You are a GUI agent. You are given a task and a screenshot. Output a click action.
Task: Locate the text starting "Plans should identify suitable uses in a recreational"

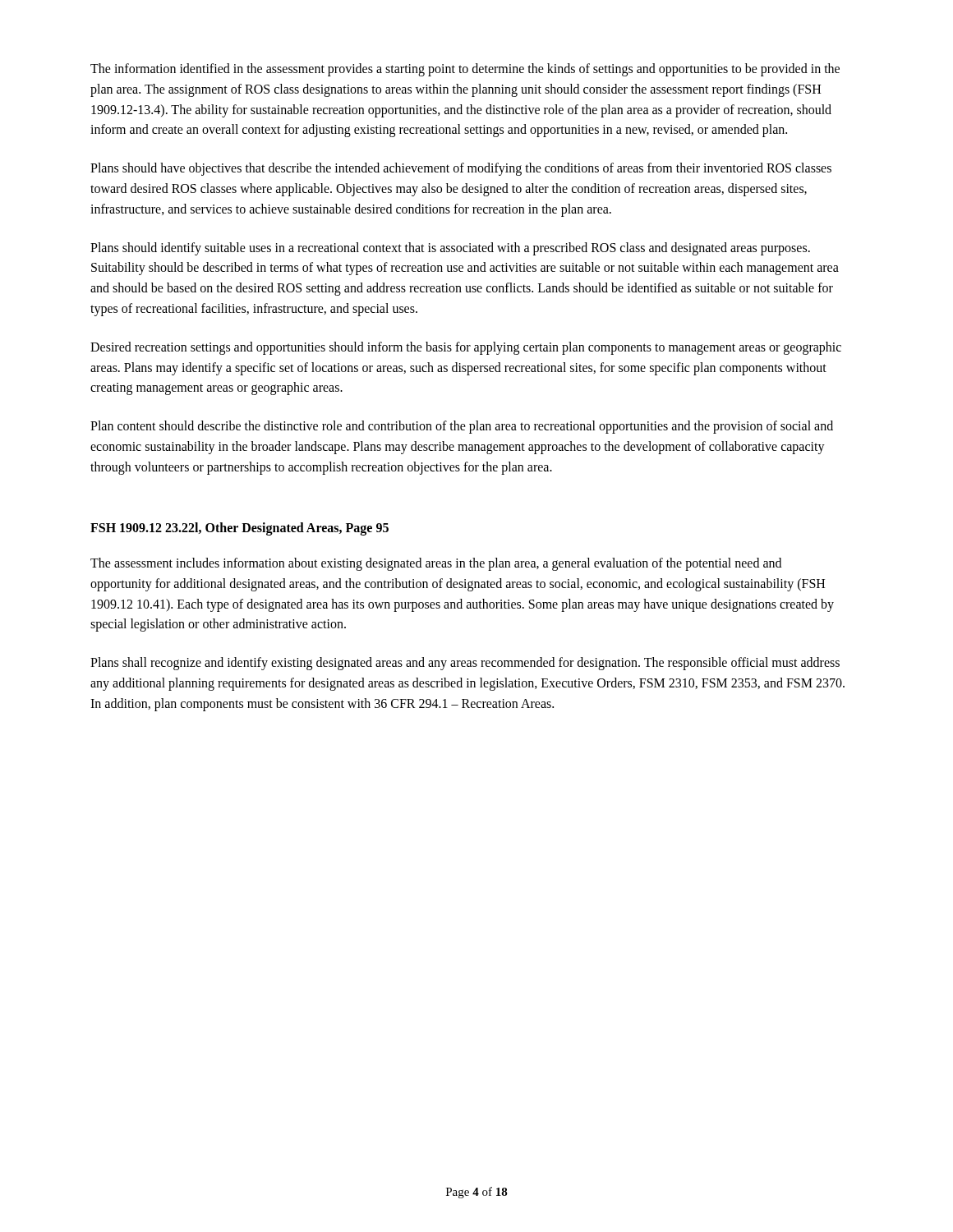click(x=464, y=278)
